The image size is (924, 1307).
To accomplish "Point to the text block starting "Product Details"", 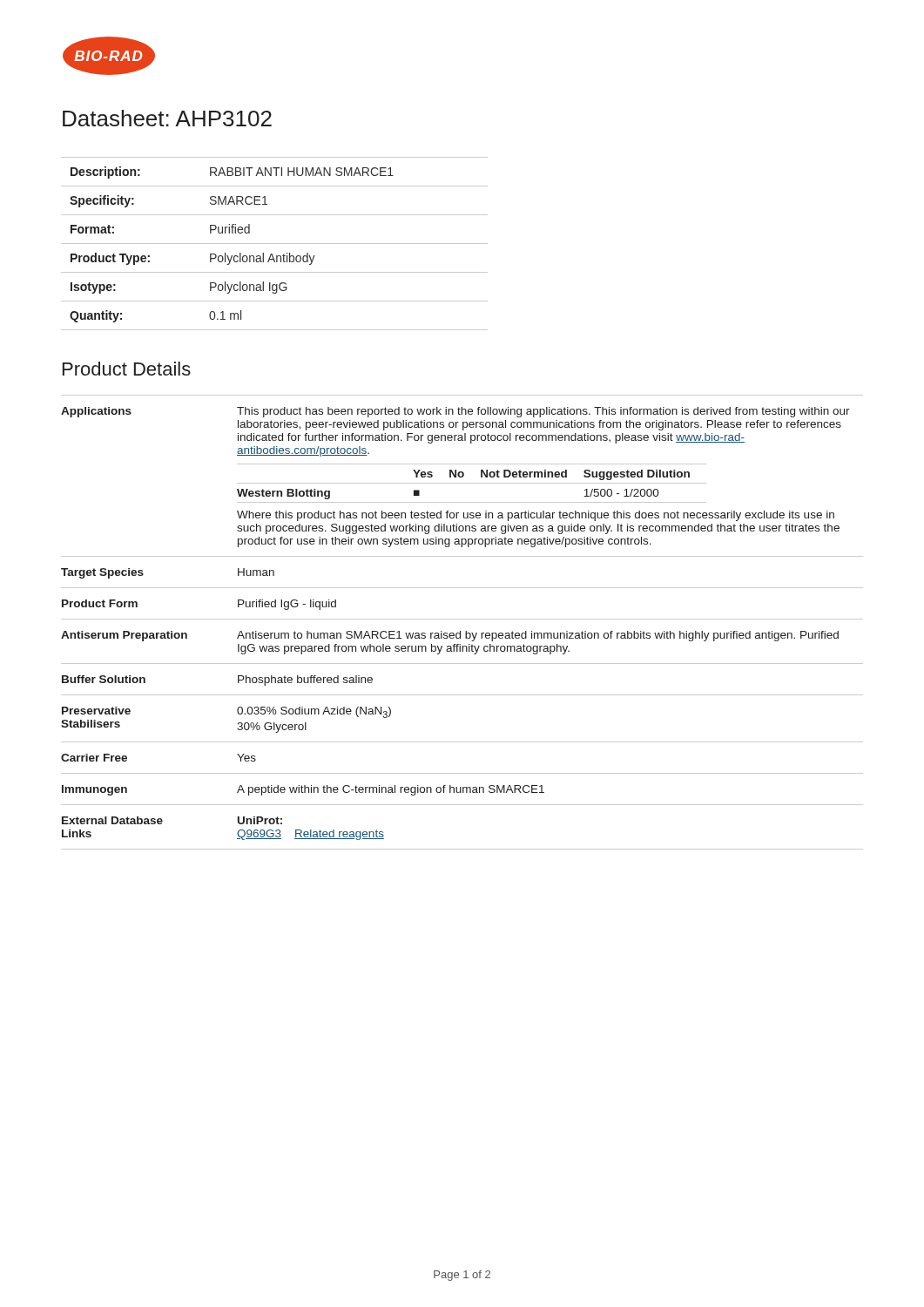I will click(x=126, y=369).
